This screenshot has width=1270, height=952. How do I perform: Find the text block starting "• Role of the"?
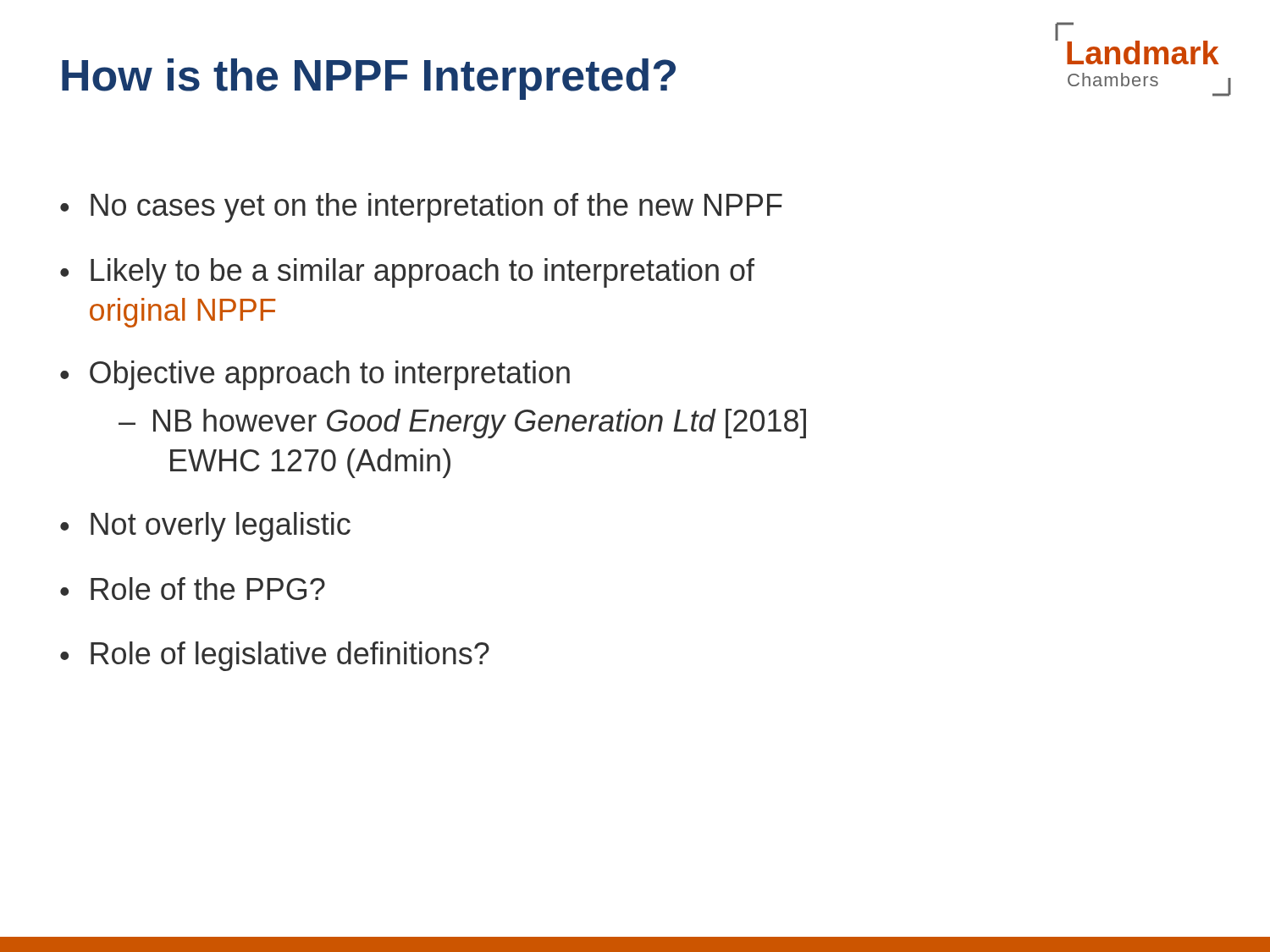[x=193, y=591]
